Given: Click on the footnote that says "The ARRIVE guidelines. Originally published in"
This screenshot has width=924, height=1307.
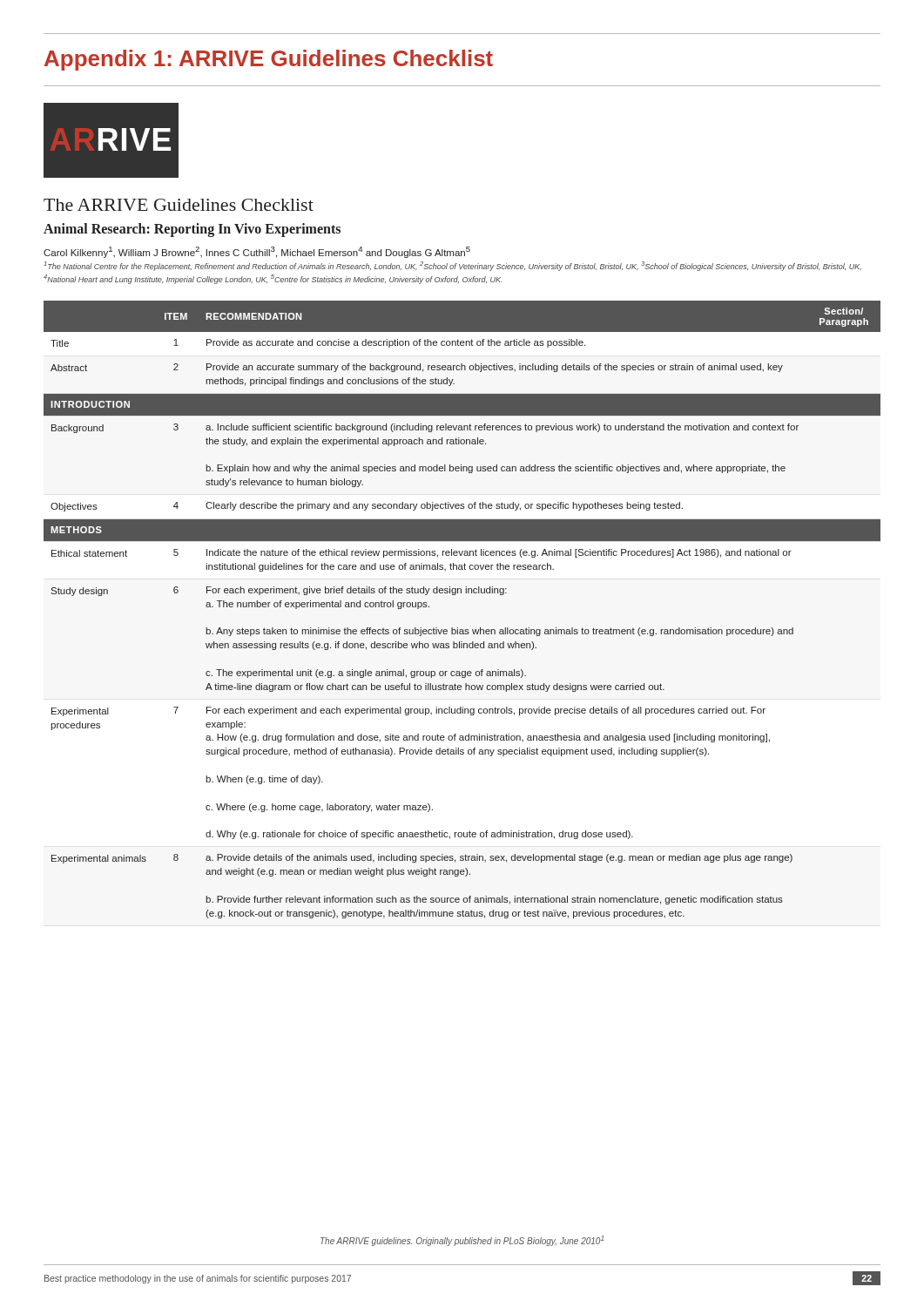Looking at the screenshot, I should [462, 1240].
